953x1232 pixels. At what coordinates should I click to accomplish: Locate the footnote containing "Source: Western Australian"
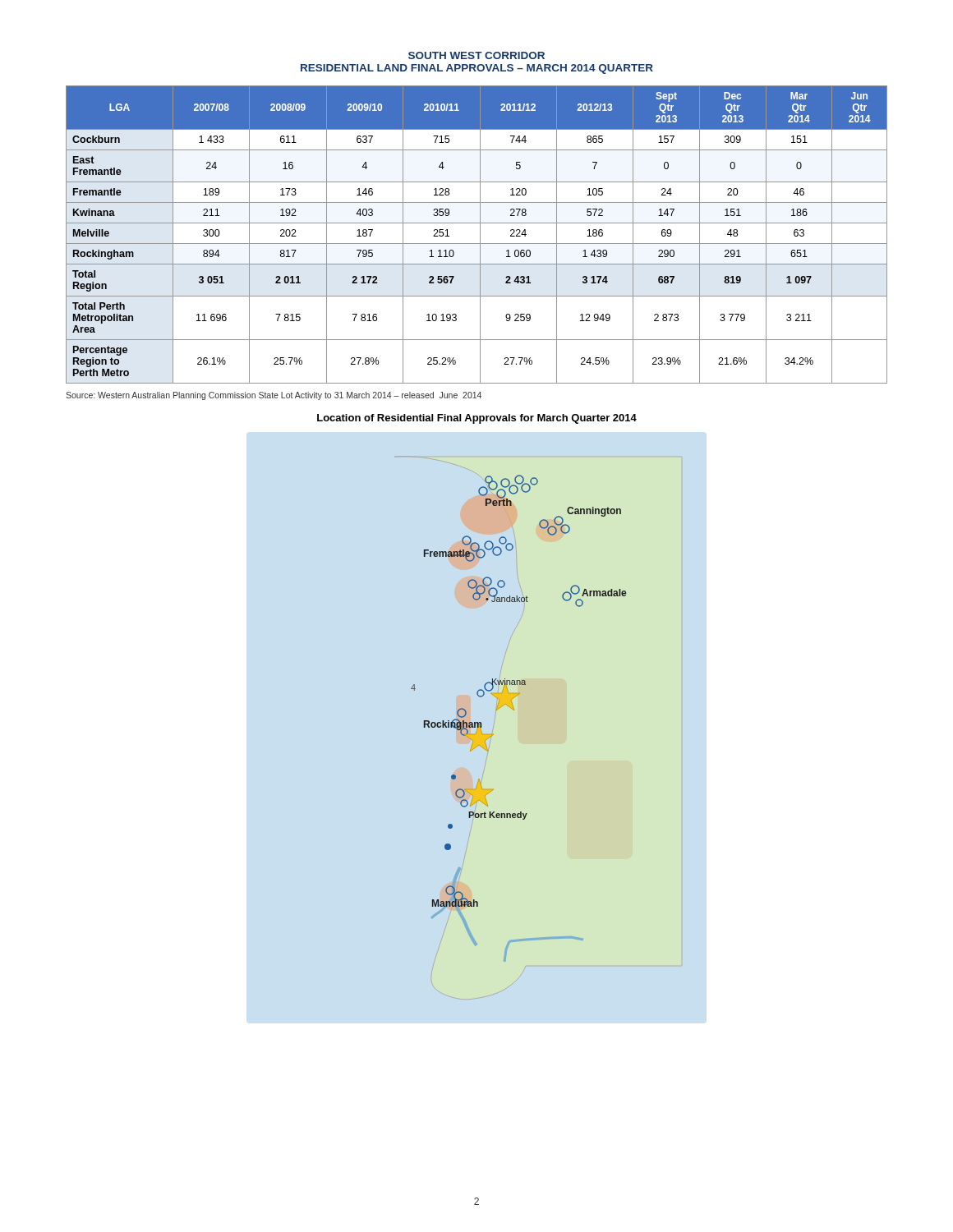pos(274,395)
